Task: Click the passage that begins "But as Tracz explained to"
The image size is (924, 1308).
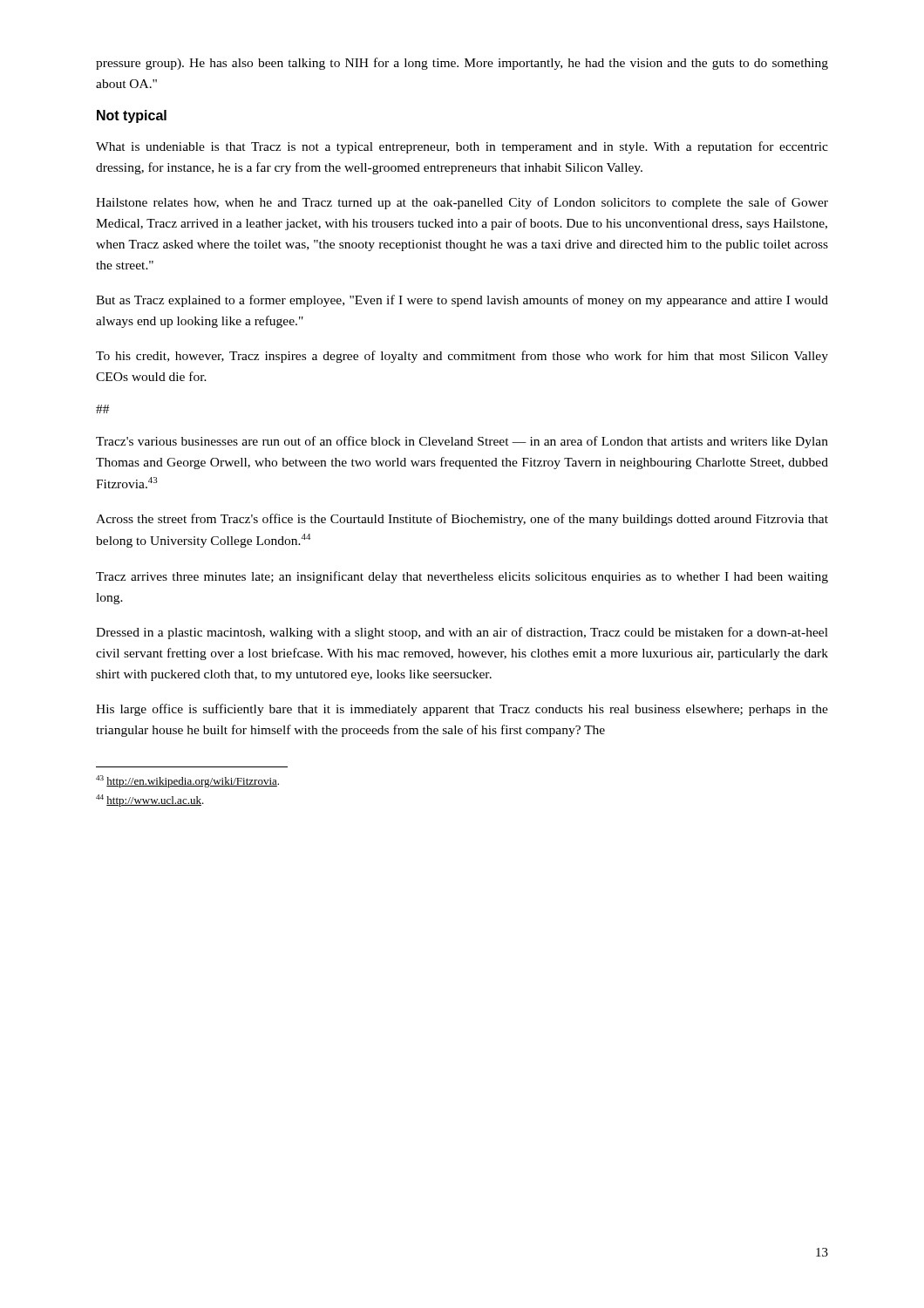Action: 462,310
